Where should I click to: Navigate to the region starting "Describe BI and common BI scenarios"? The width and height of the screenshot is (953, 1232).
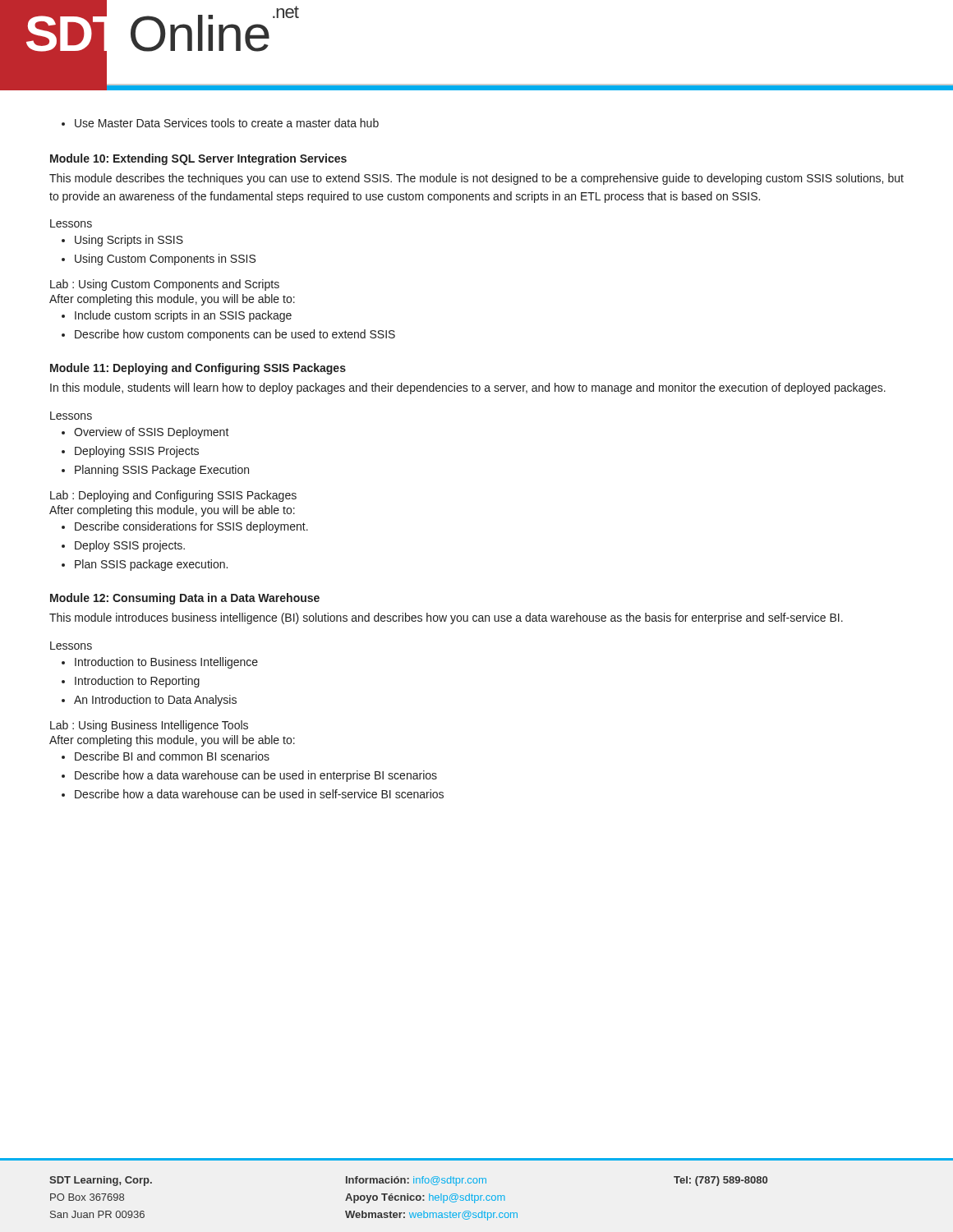coord(172,756)
